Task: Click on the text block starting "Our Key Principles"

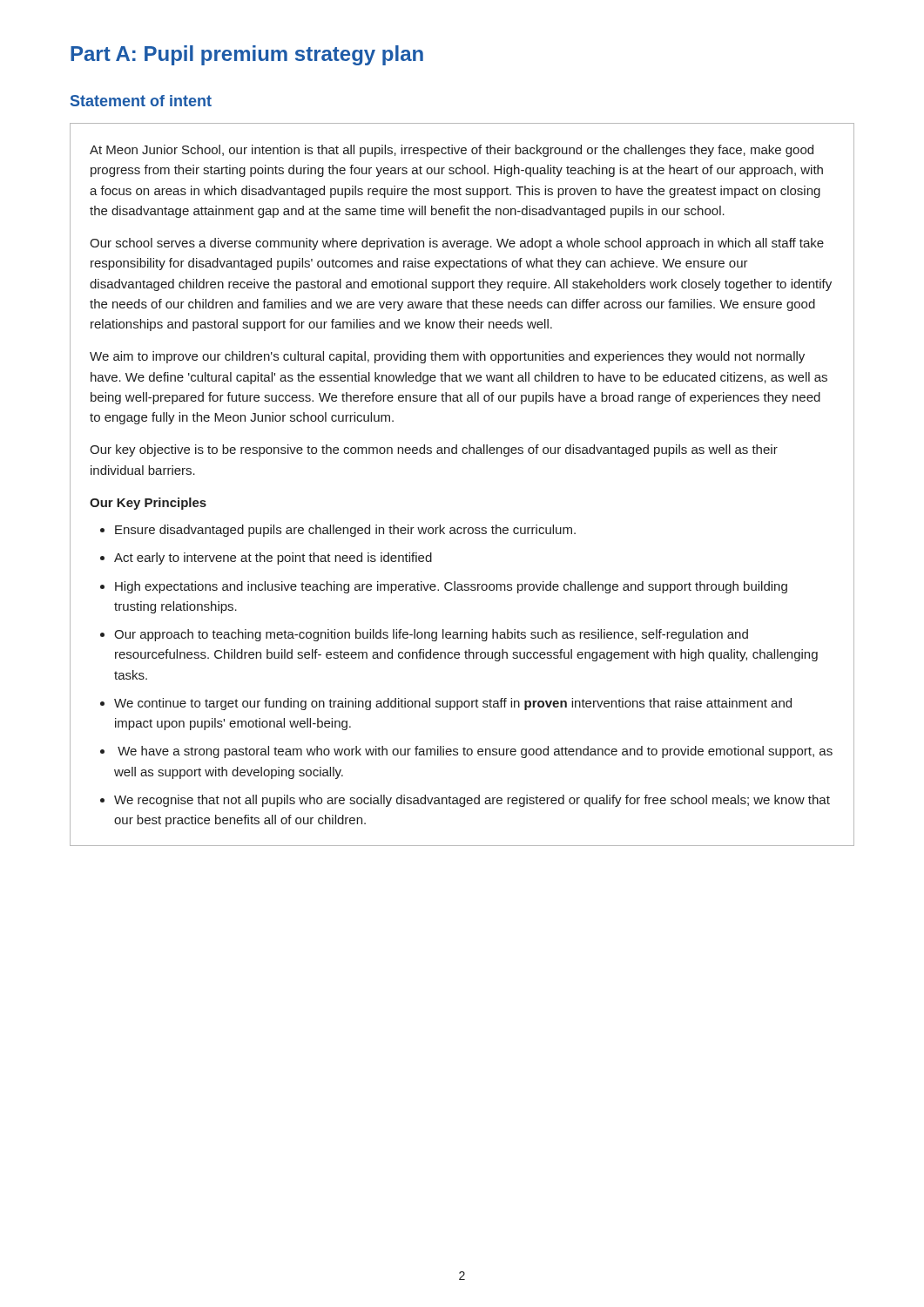Action: click(x=148, y=504)
